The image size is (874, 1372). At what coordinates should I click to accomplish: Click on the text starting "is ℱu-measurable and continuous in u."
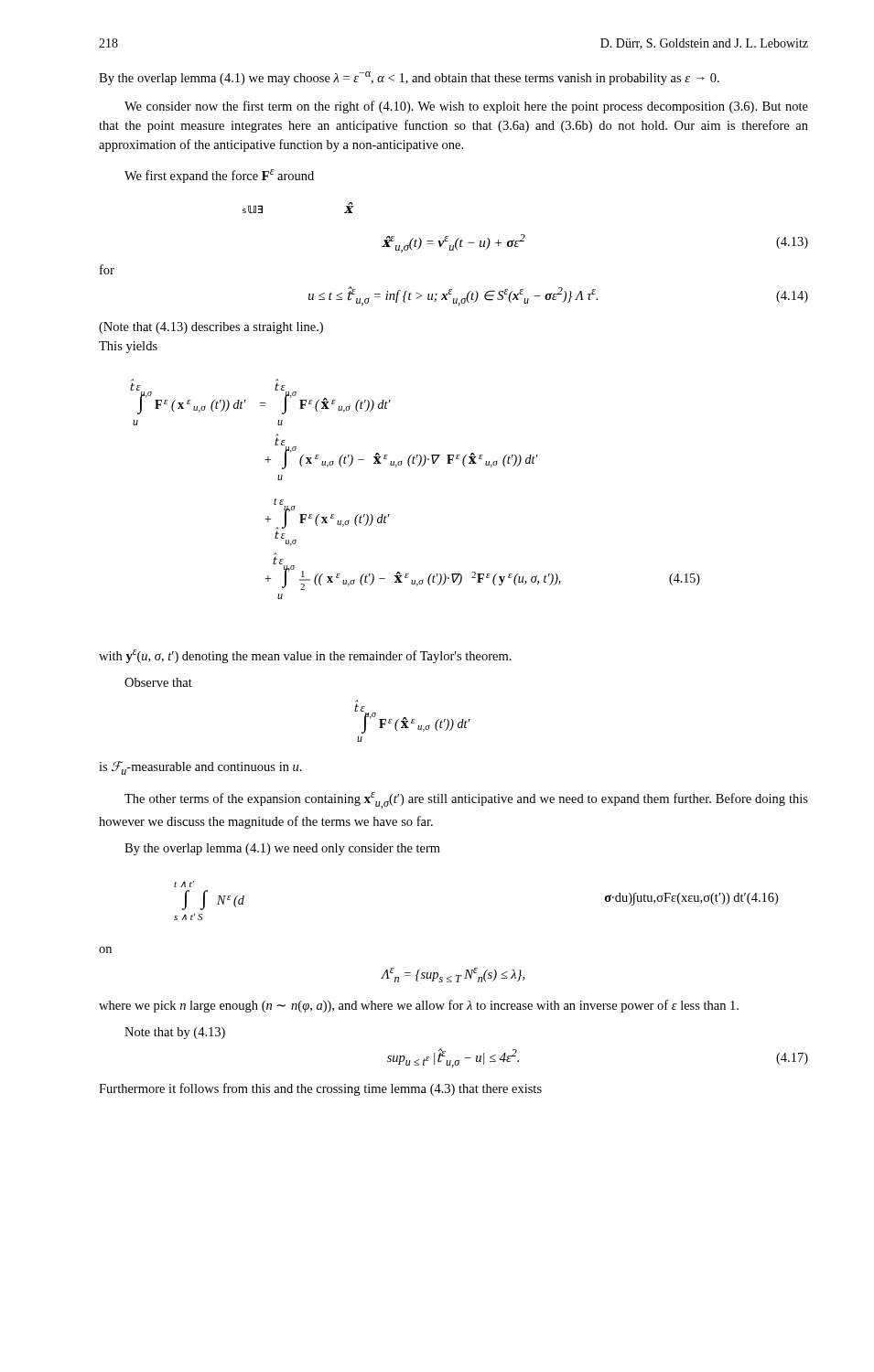point(201,768)
